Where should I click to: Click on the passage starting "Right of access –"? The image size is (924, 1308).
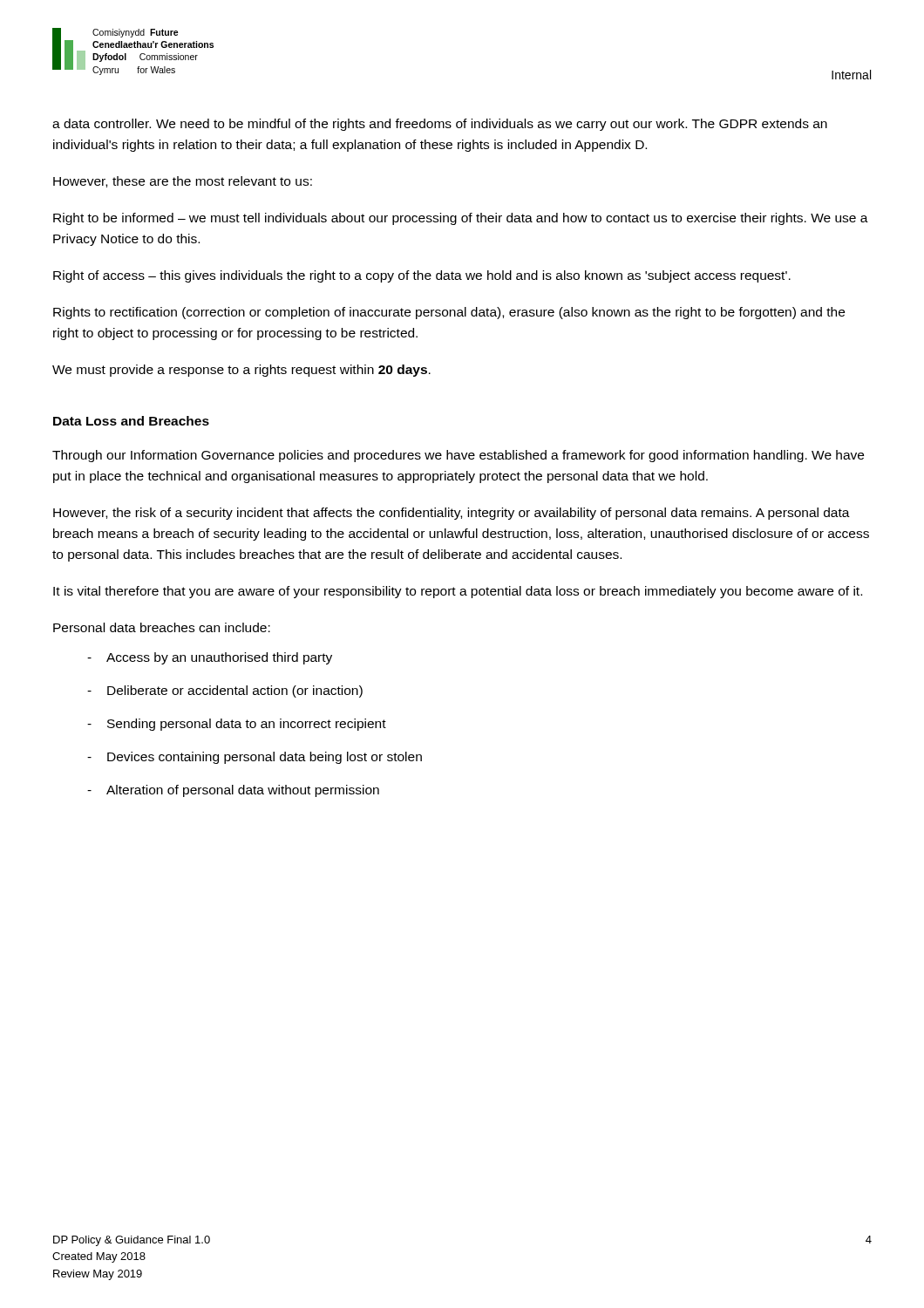422,275
